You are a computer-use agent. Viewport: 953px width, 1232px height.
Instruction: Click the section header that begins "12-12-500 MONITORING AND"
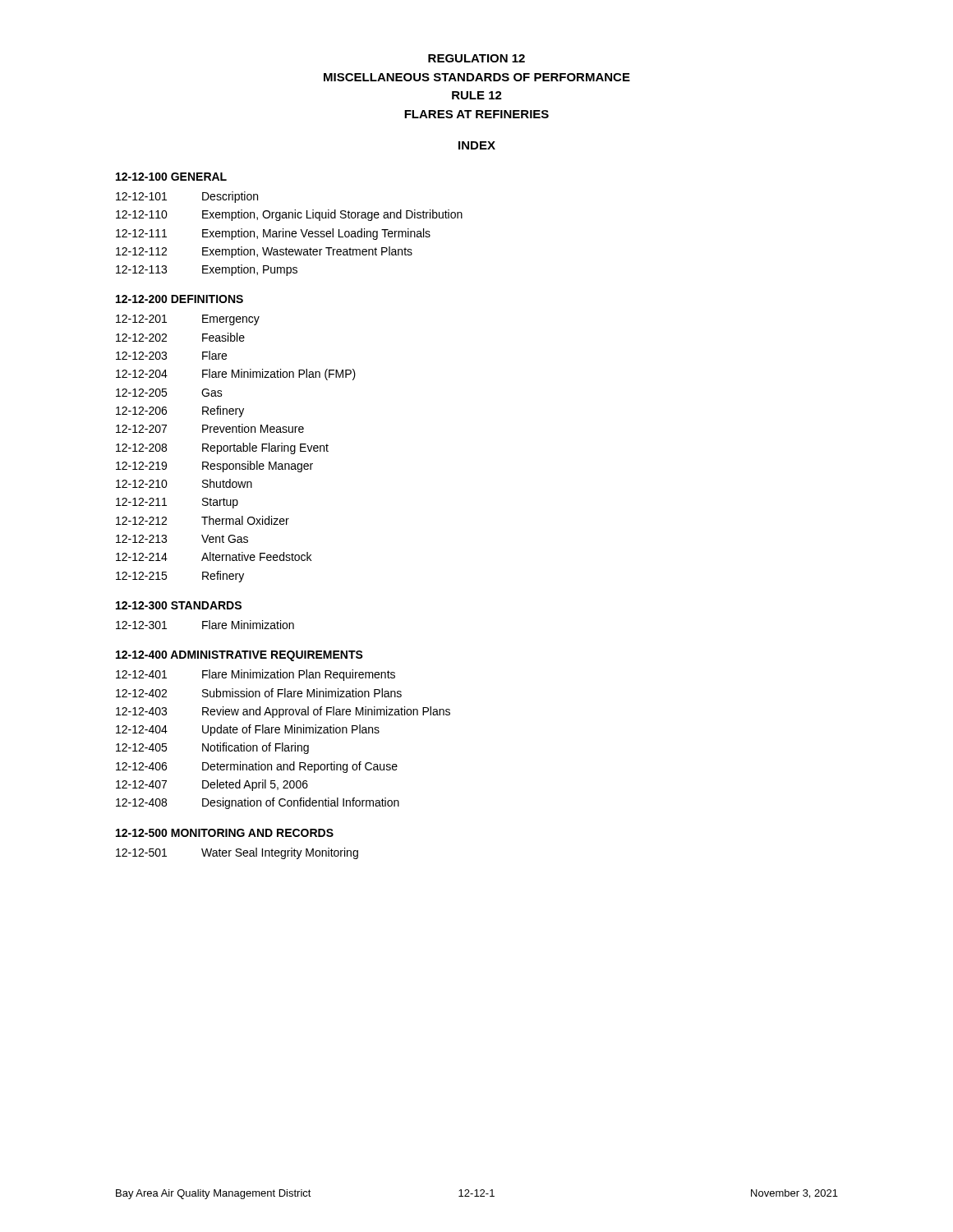(x=224, y=833)
